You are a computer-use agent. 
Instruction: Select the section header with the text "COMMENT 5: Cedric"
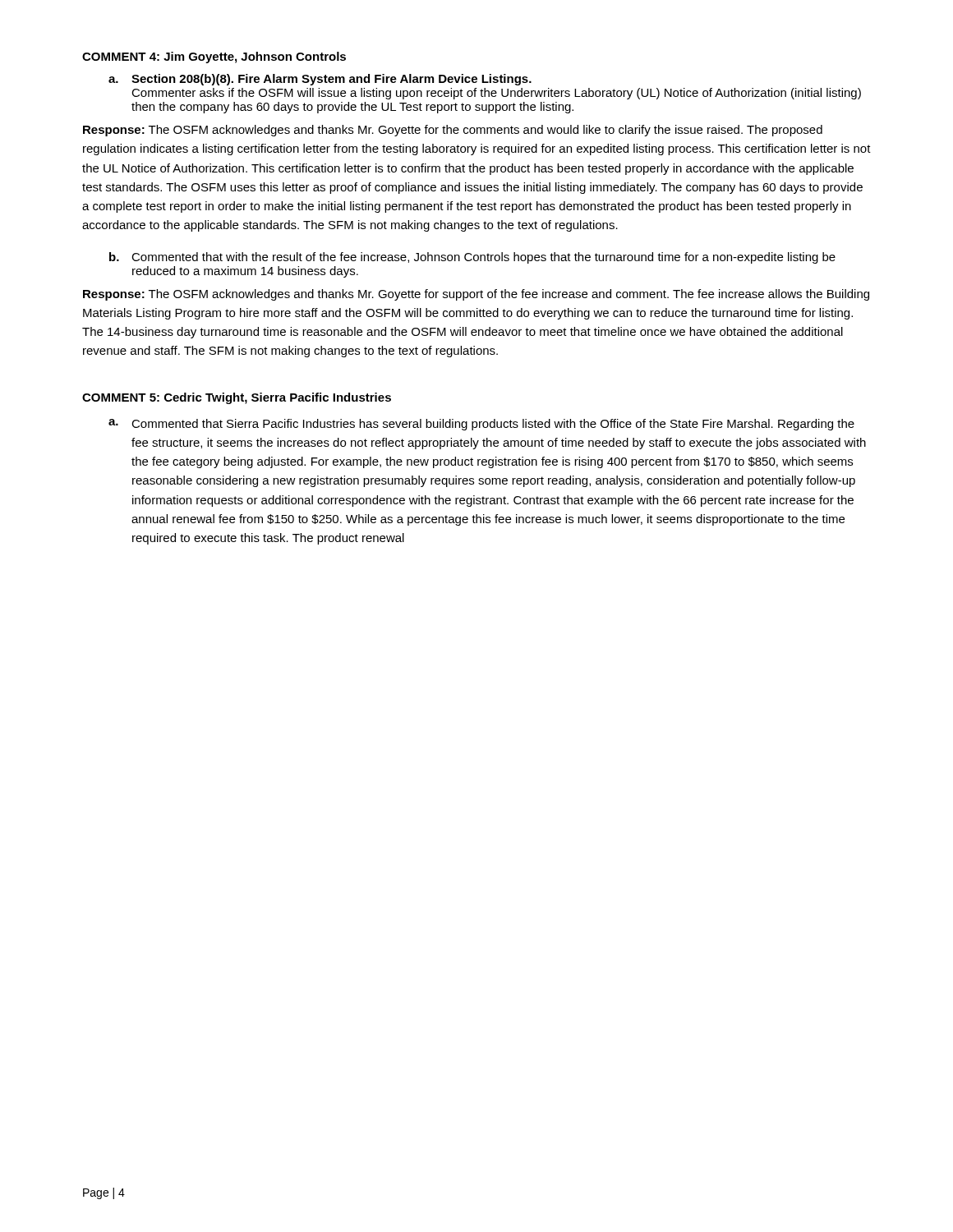pos(237,397)
